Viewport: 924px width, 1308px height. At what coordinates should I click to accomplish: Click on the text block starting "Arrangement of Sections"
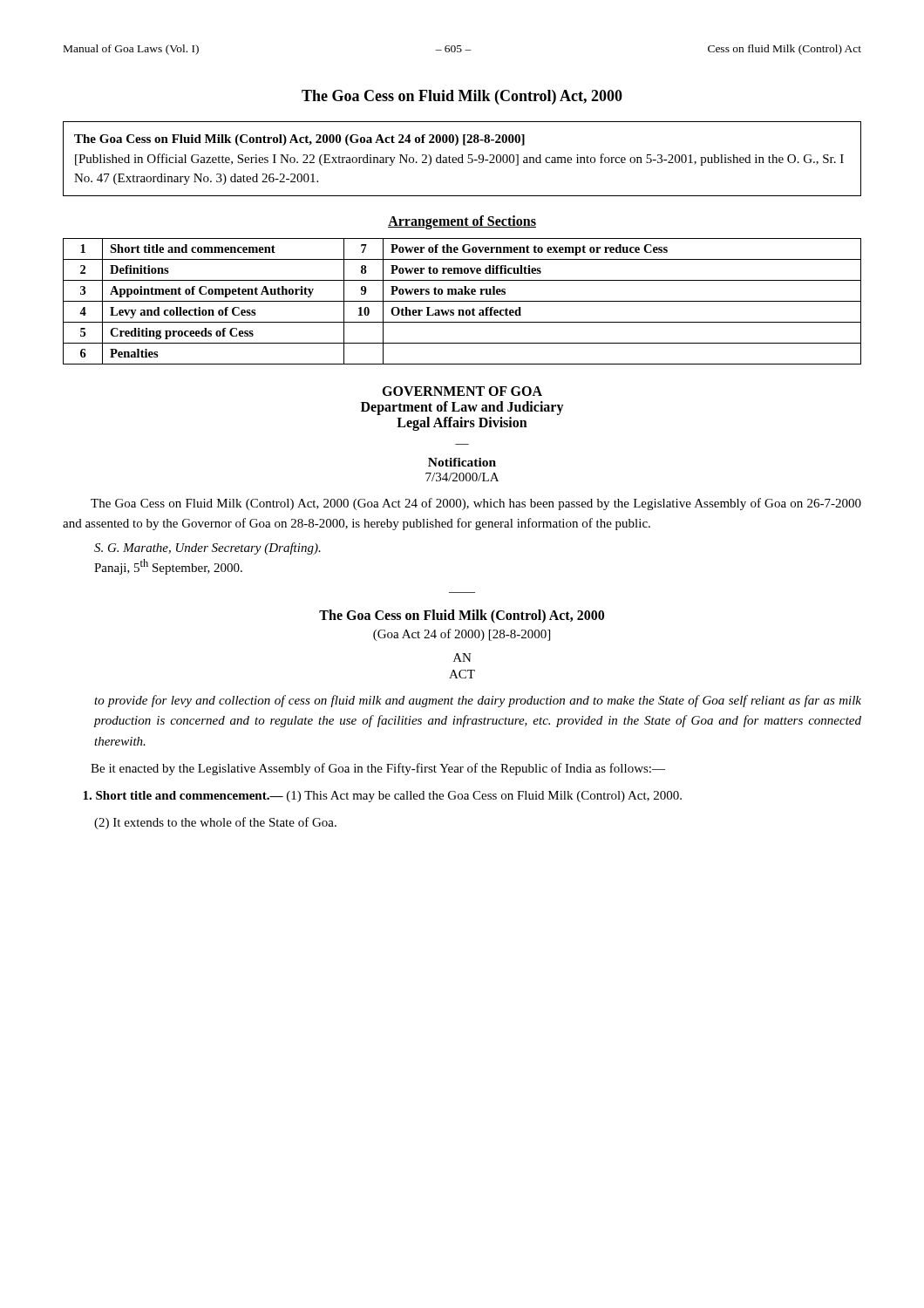coord(462,221)
